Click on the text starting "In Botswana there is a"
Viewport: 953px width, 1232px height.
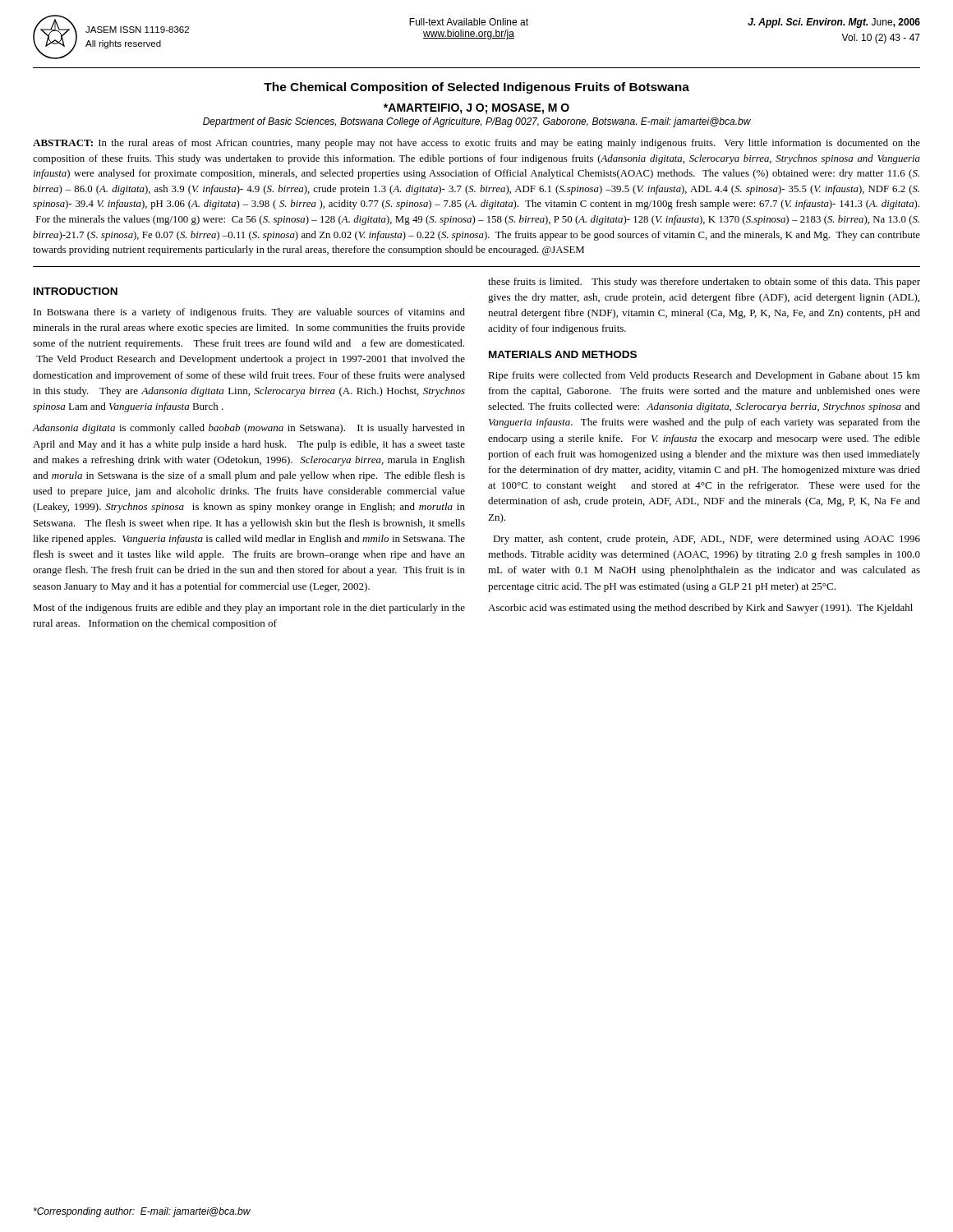[x=249, y=359]
